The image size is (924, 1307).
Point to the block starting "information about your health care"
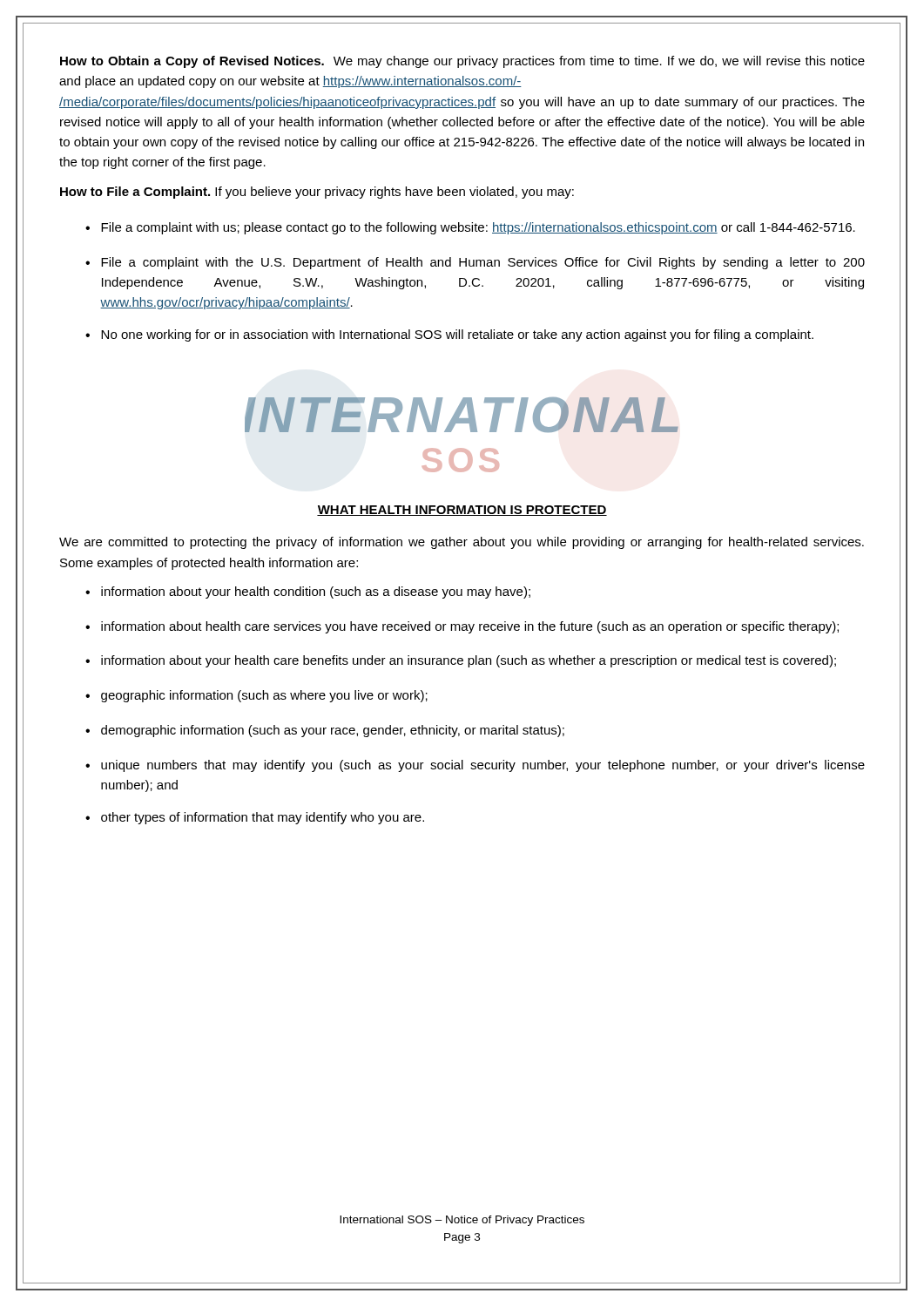point(483,660)
